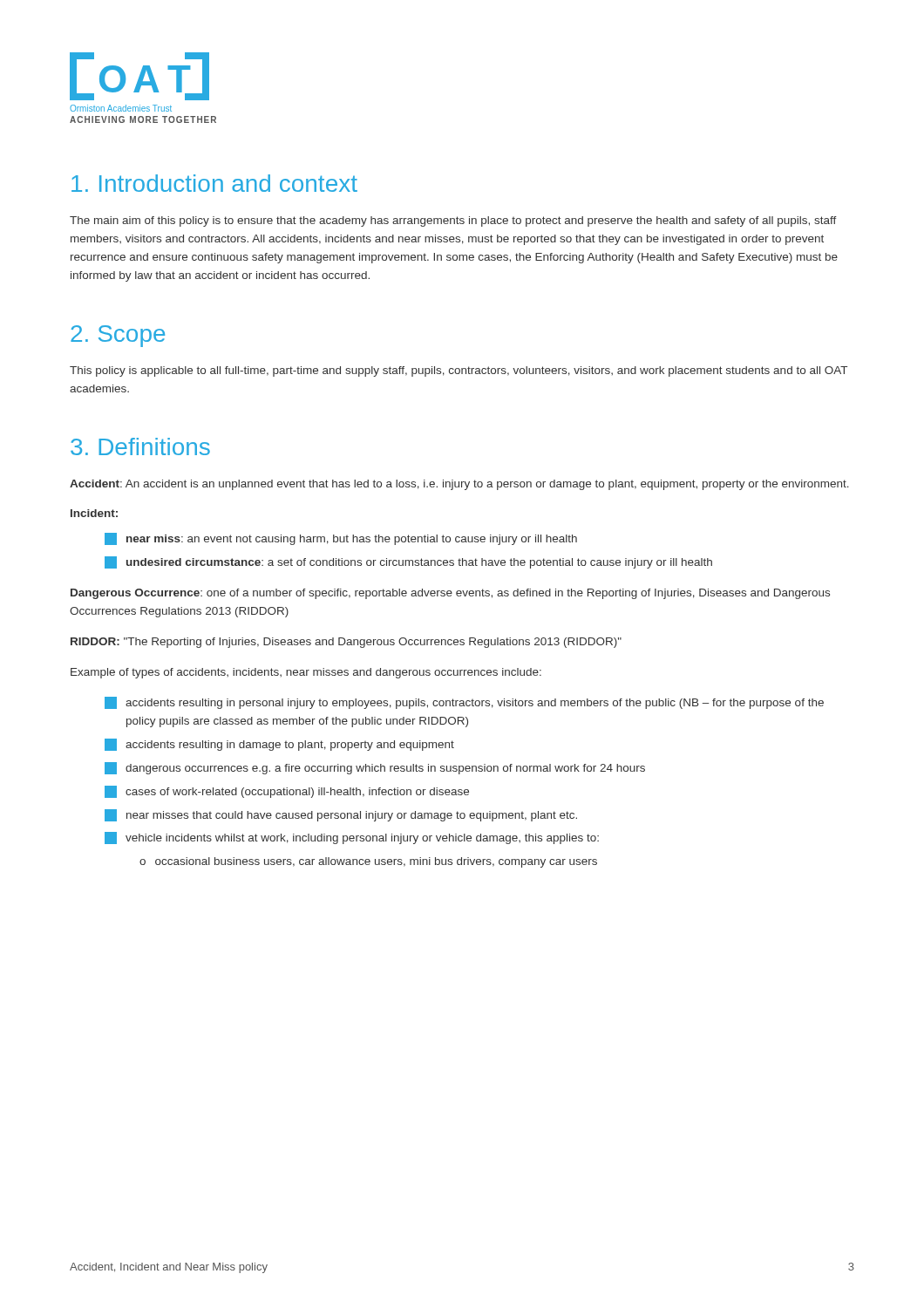Viewport: 924px width, 1308px height.
Task: Point to the block beginning "dangerous occurrences e.g. a"
Action: (x=479, y=768)
